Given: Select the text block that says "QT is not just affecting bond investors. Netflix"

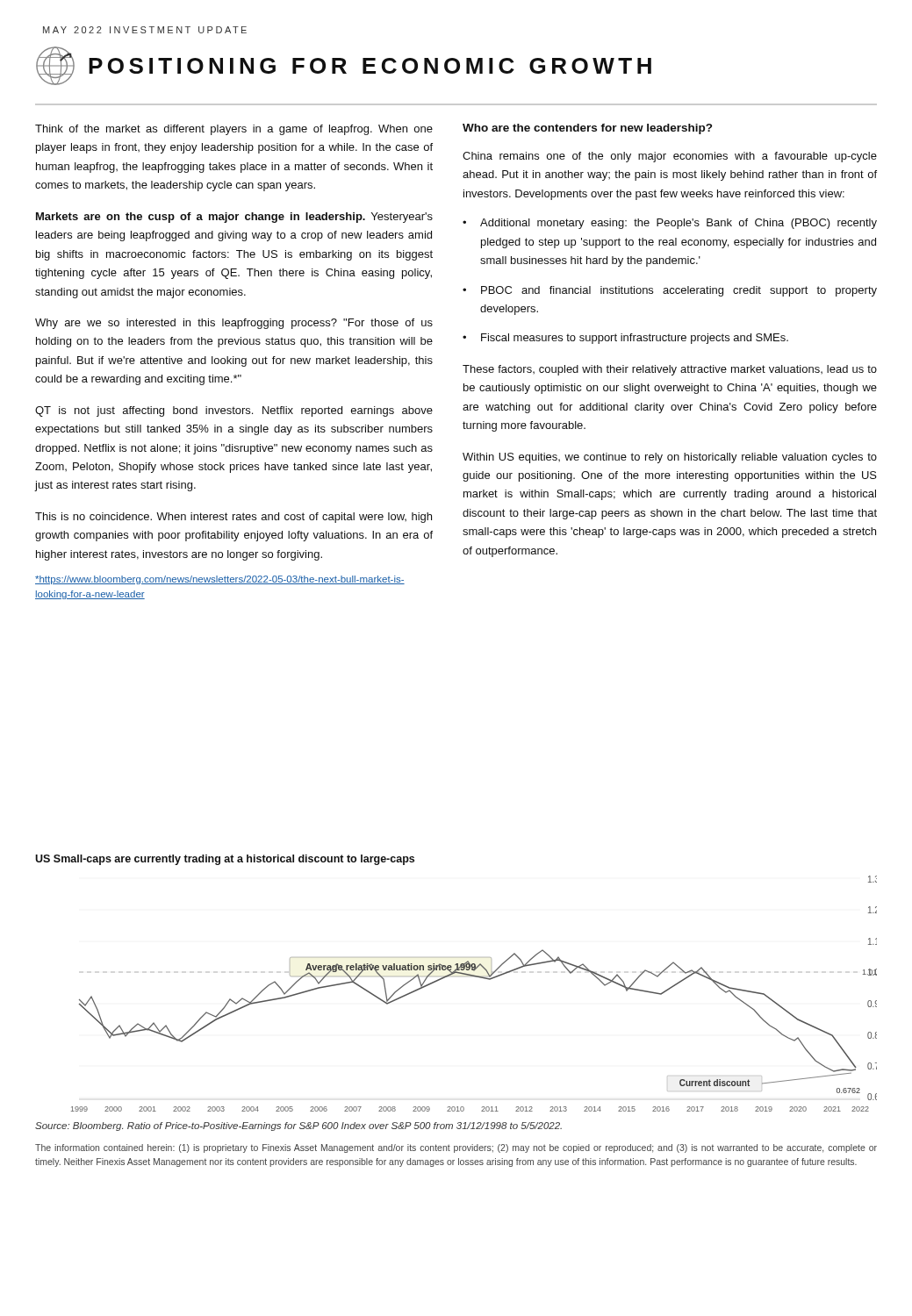Looking at the screenshot, I should (234, 448).
